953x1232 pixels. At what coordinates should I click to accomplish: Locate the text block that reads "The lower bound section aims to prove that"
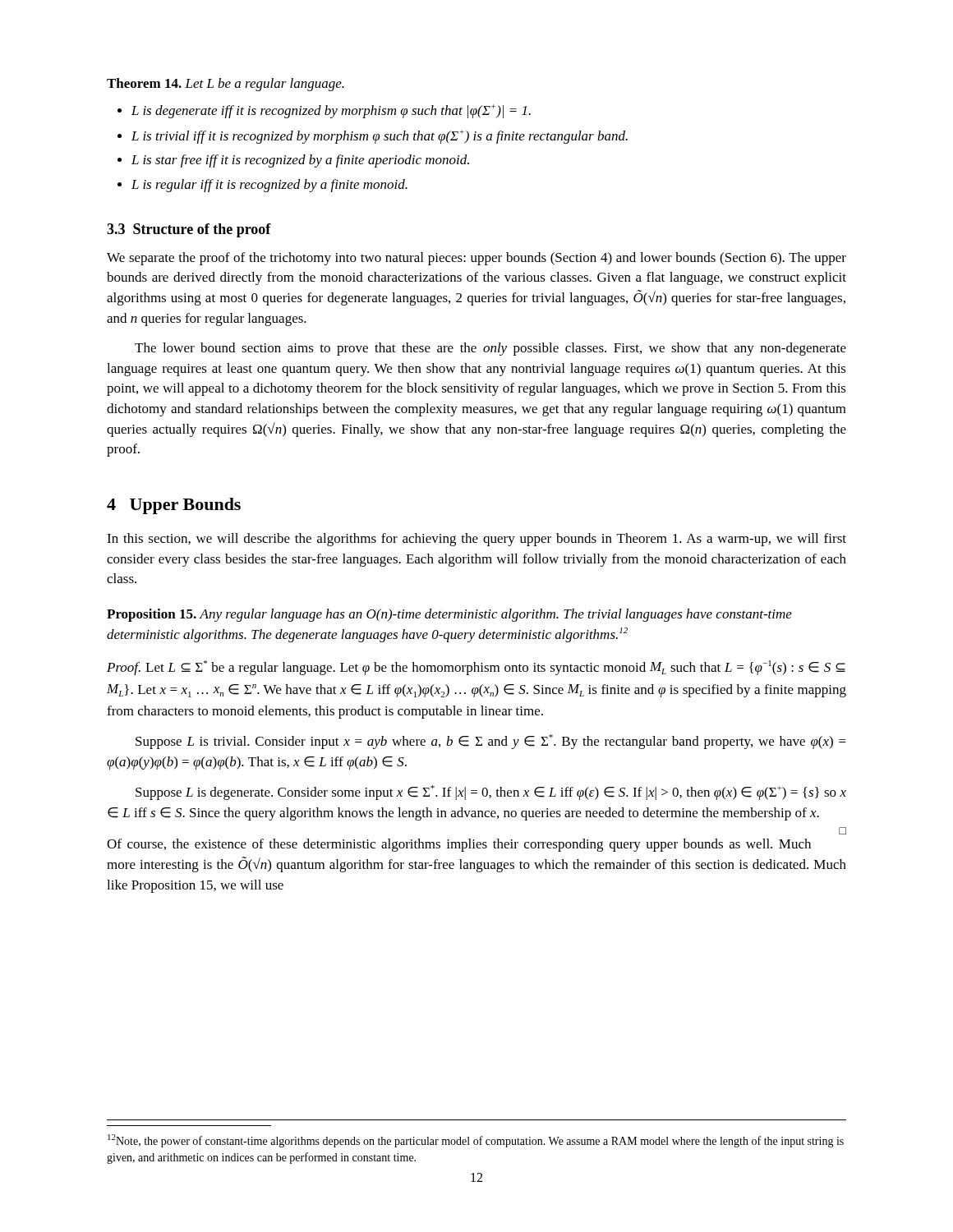pyautogui.click(x=476, y=399)
